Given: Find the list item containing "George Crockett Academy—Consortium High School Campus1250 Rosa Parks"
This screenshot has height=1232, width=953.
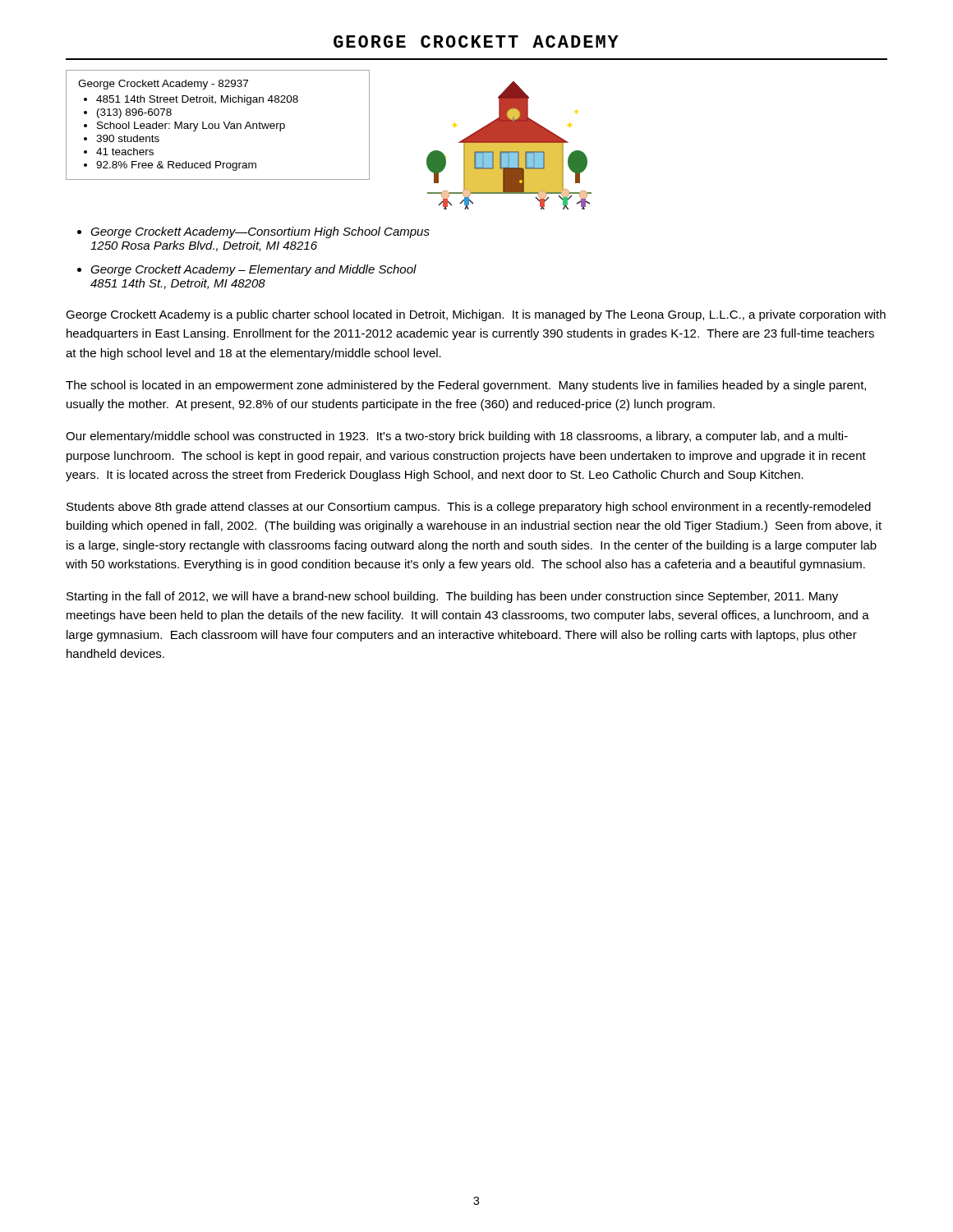Looking at the screenshot, I should pos(260,238).
